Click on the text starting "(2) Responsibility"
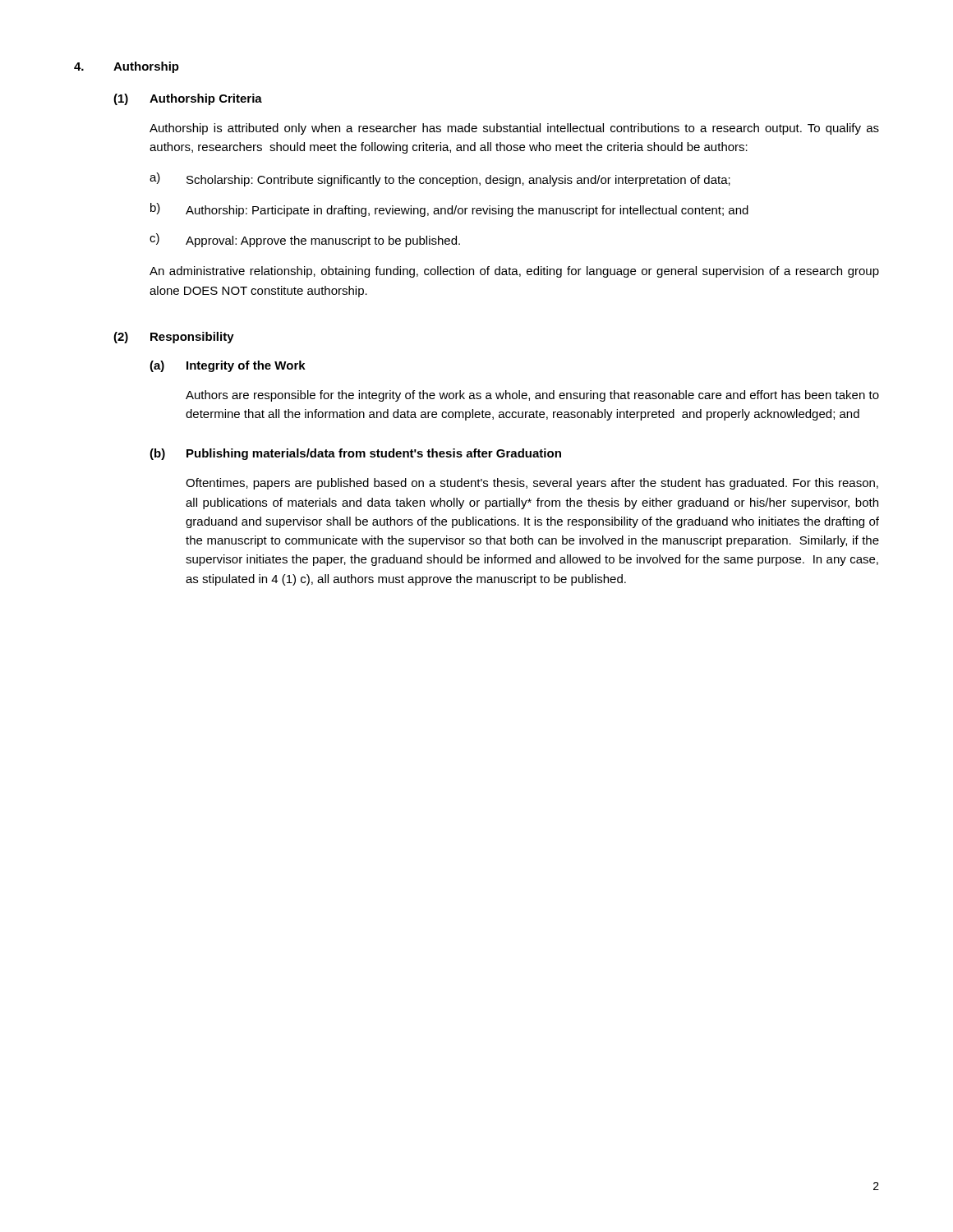 coord(174,336)
